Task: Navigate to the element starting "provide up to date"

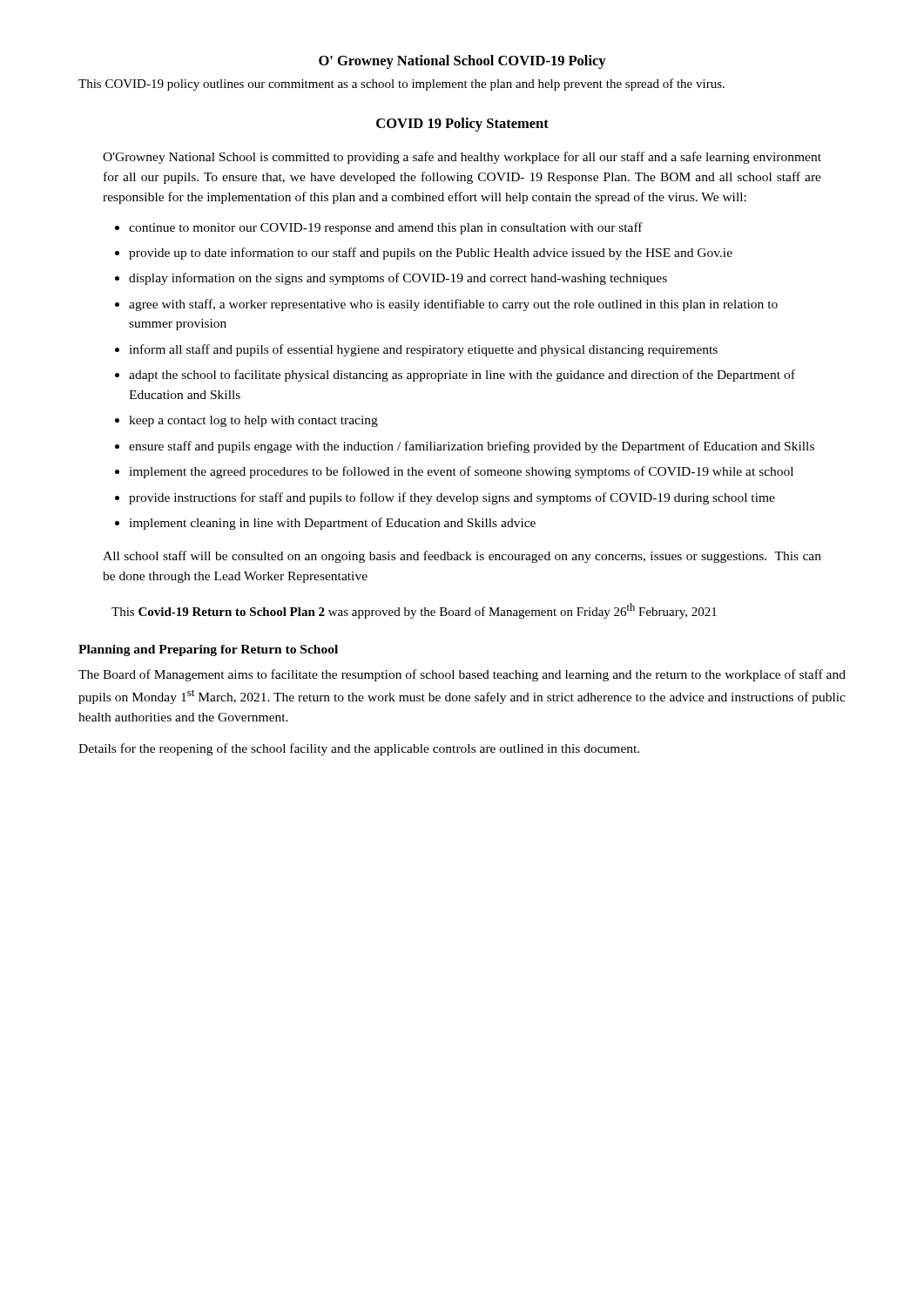Action: [x=431, y=252]
